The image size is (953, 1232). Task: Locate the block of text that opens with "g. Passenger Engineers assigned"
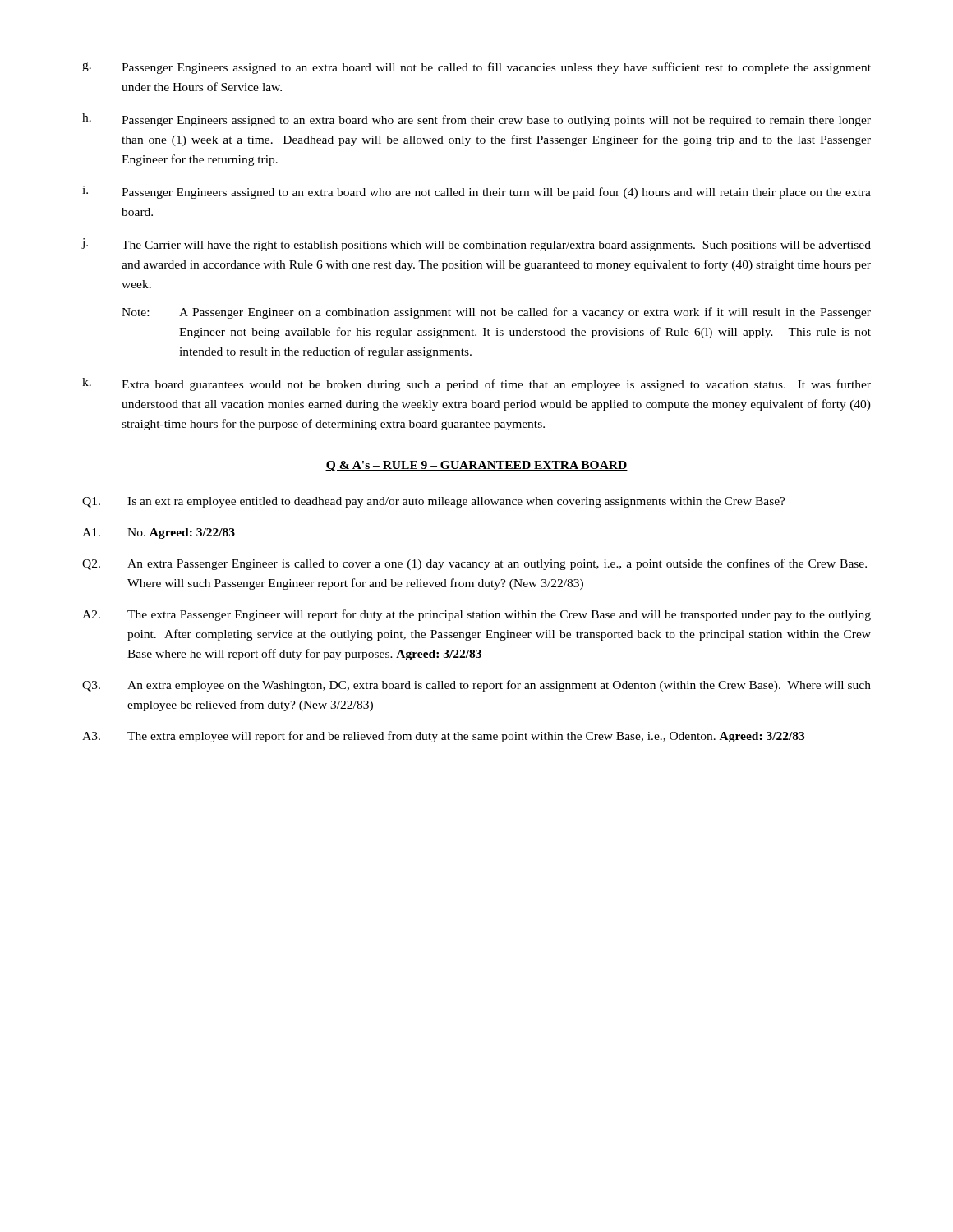476,77
